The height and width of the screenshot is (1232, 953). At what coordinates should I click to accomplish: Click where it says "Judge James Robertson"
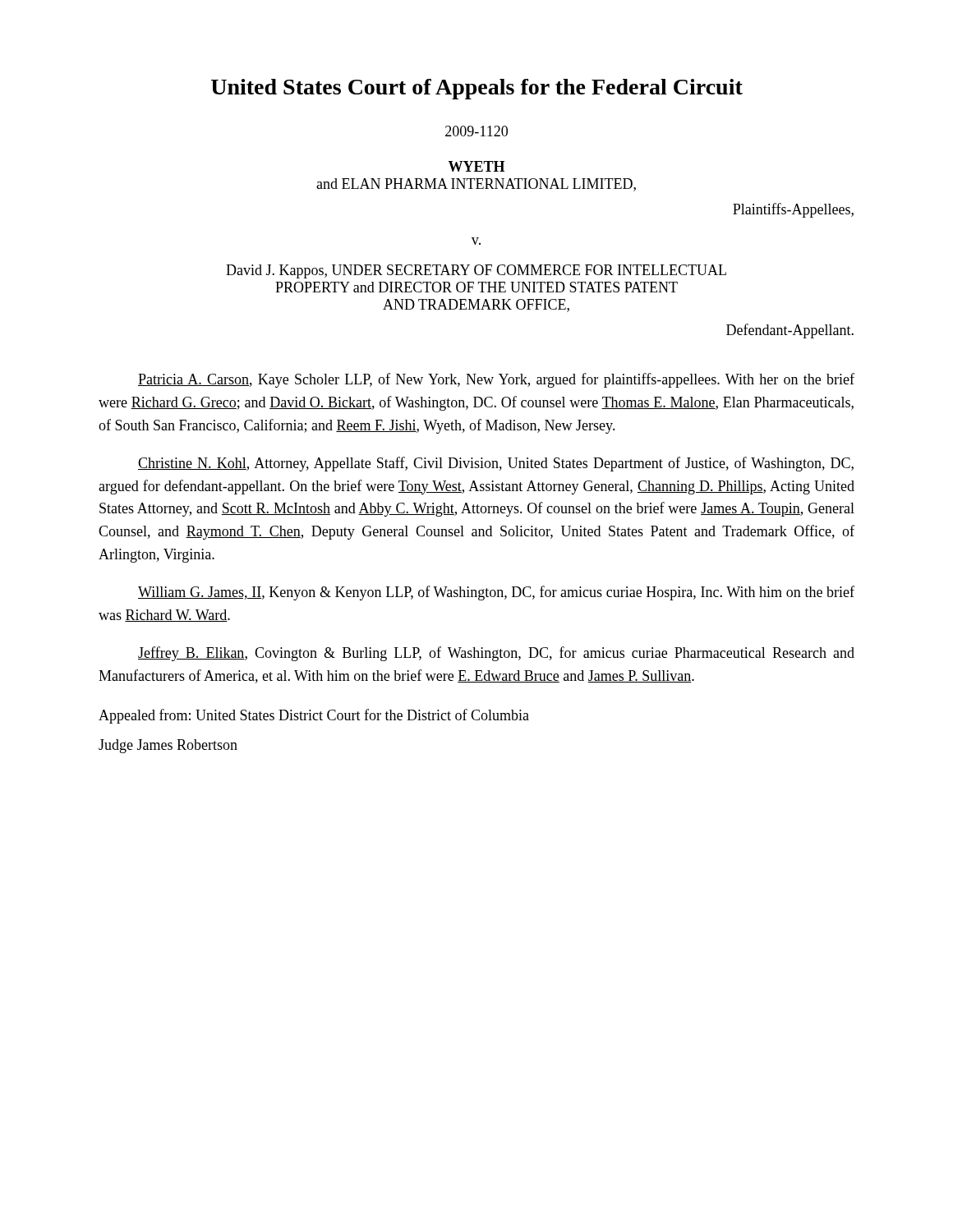[168, 745]
